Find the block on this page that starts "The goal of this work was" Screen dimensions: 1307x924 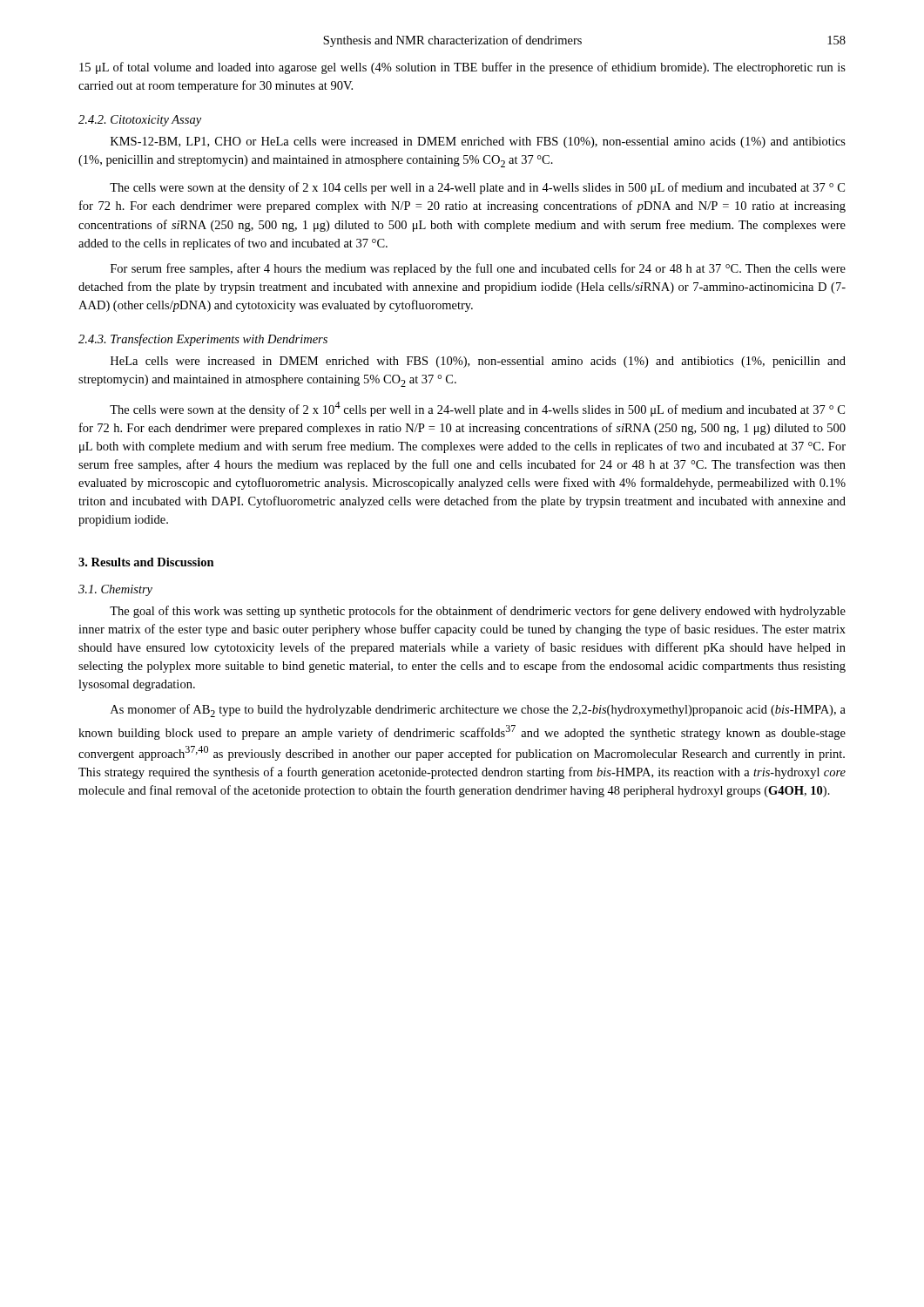[462, 701]
